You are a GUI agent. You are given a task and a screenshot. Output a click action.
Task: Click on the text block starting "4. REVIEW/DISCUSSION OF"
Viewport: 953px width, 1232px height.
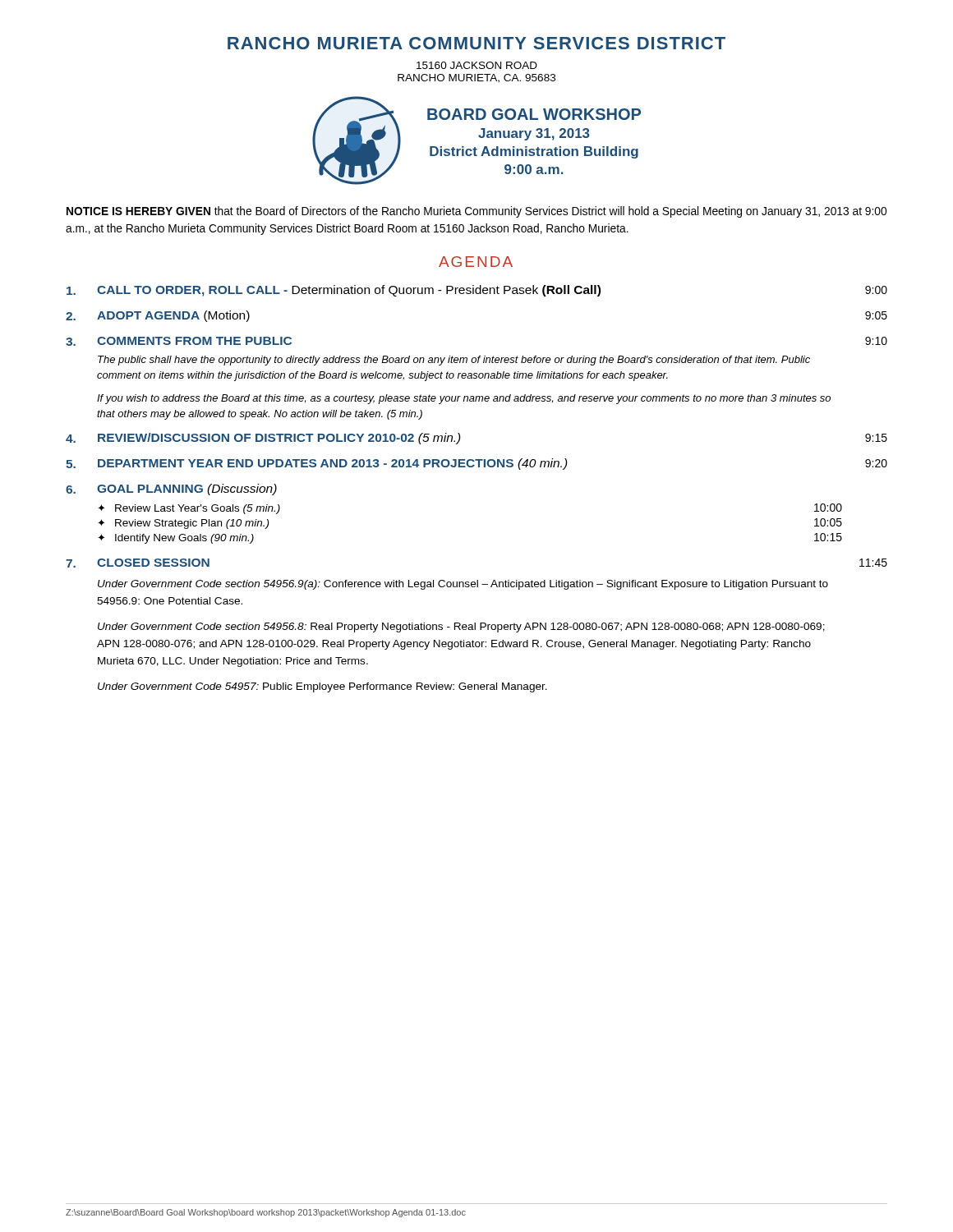coord(285,438)
